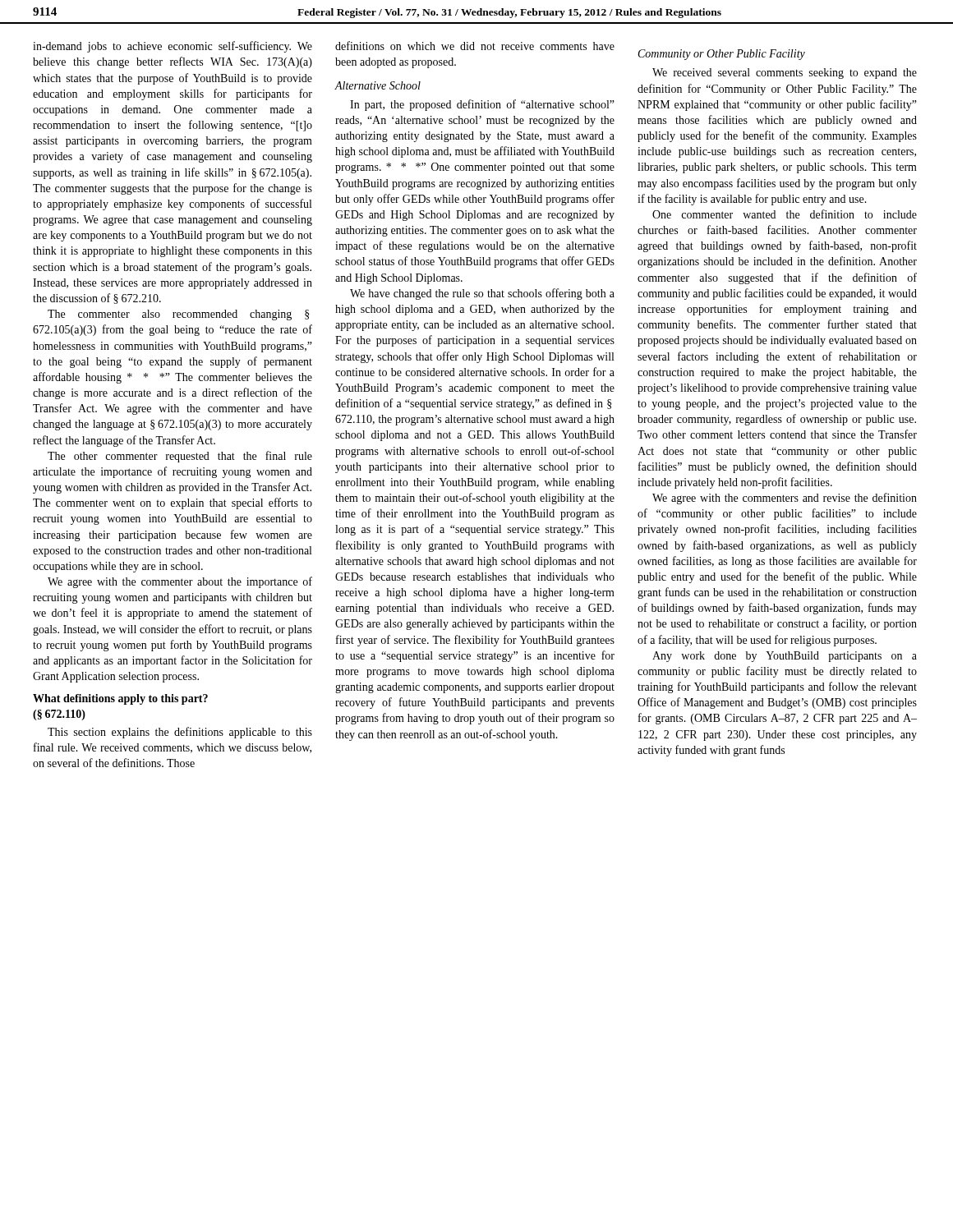The image size is (953, 1232).
Task: Find the text block that reads "We agree with the commenter about the"
Action: point(173,629)
